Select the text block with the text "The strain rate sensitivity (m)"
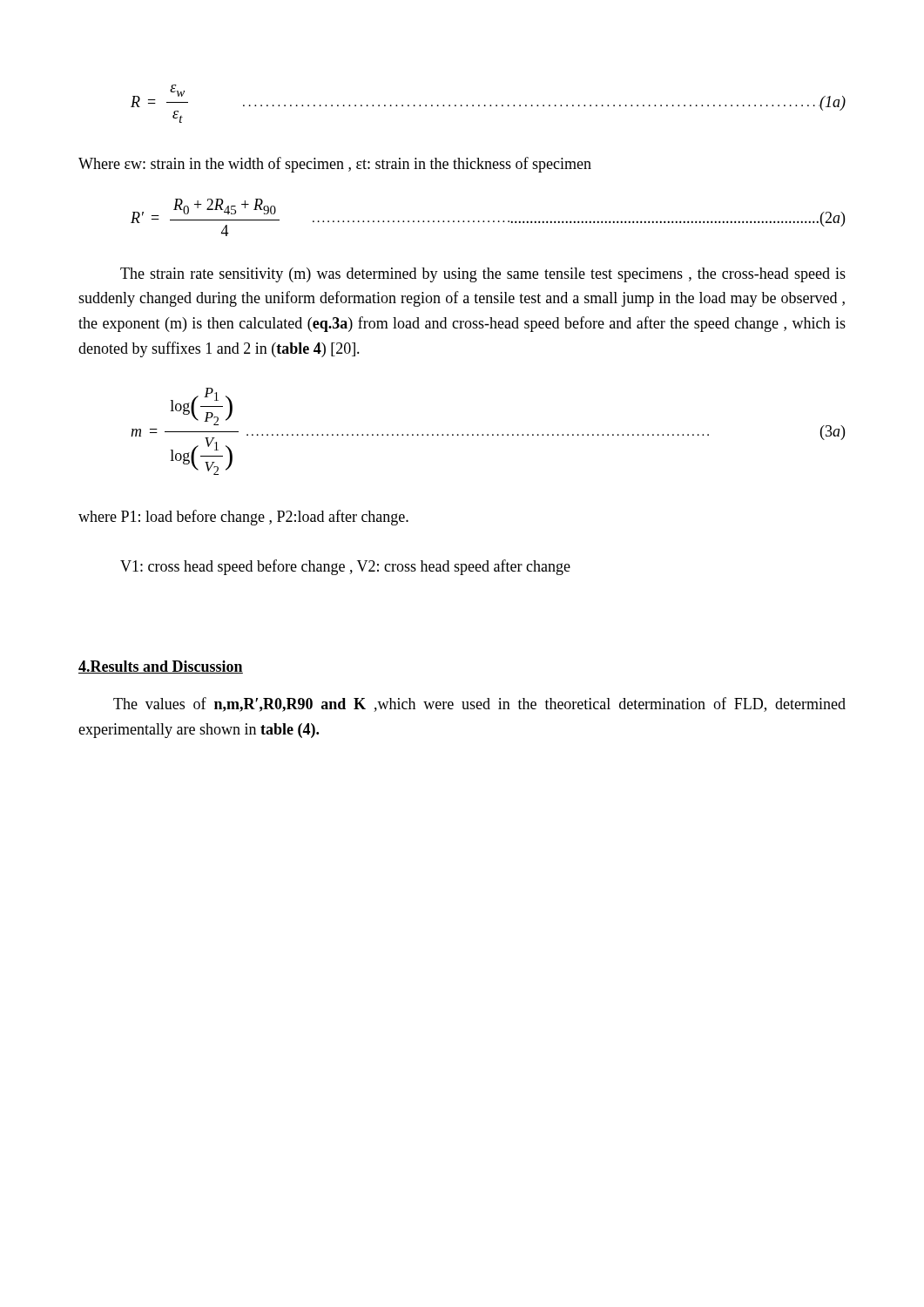 click(x=462, y=311)
